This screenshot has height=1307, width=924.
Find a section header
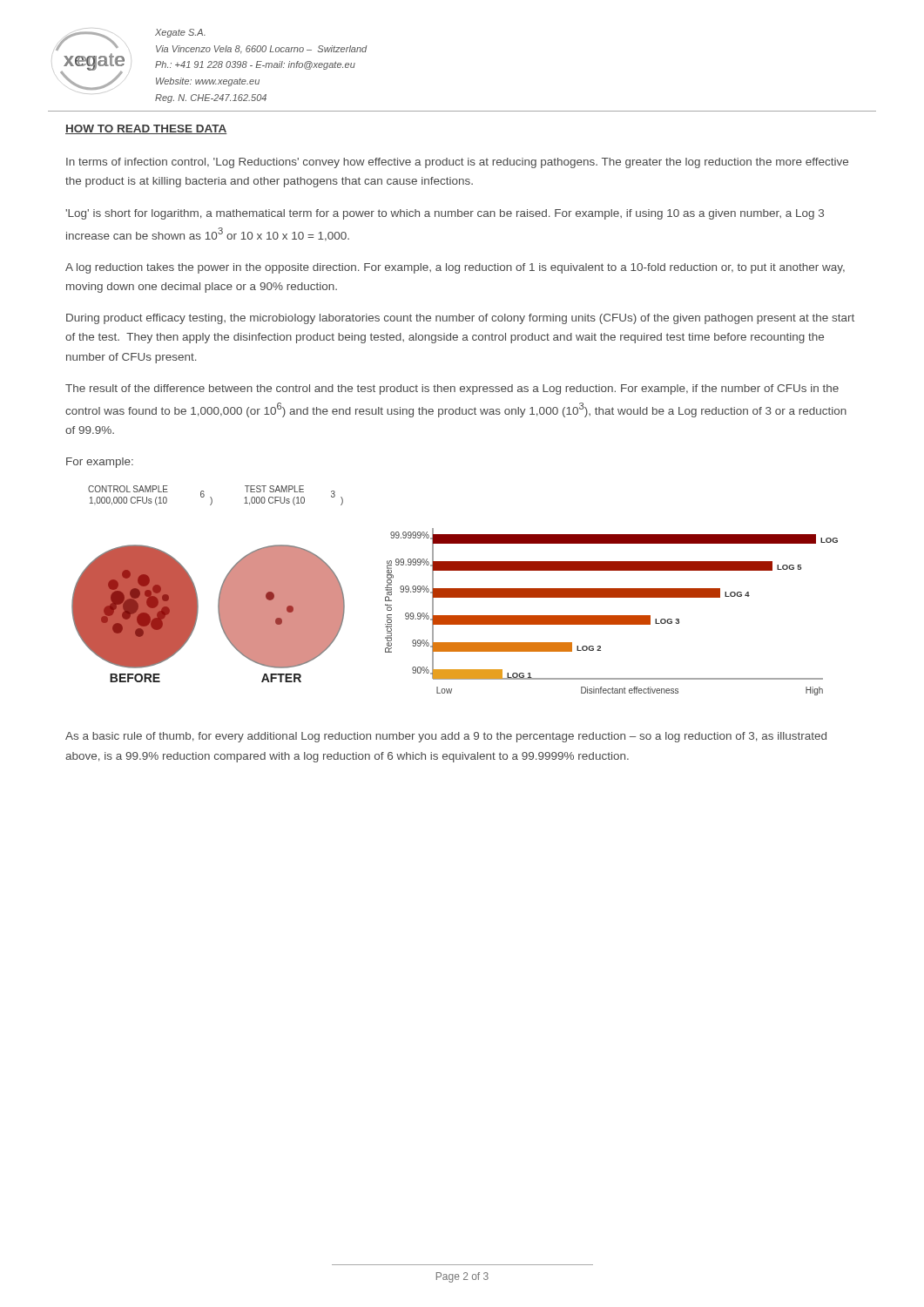[x=146, y=128]
